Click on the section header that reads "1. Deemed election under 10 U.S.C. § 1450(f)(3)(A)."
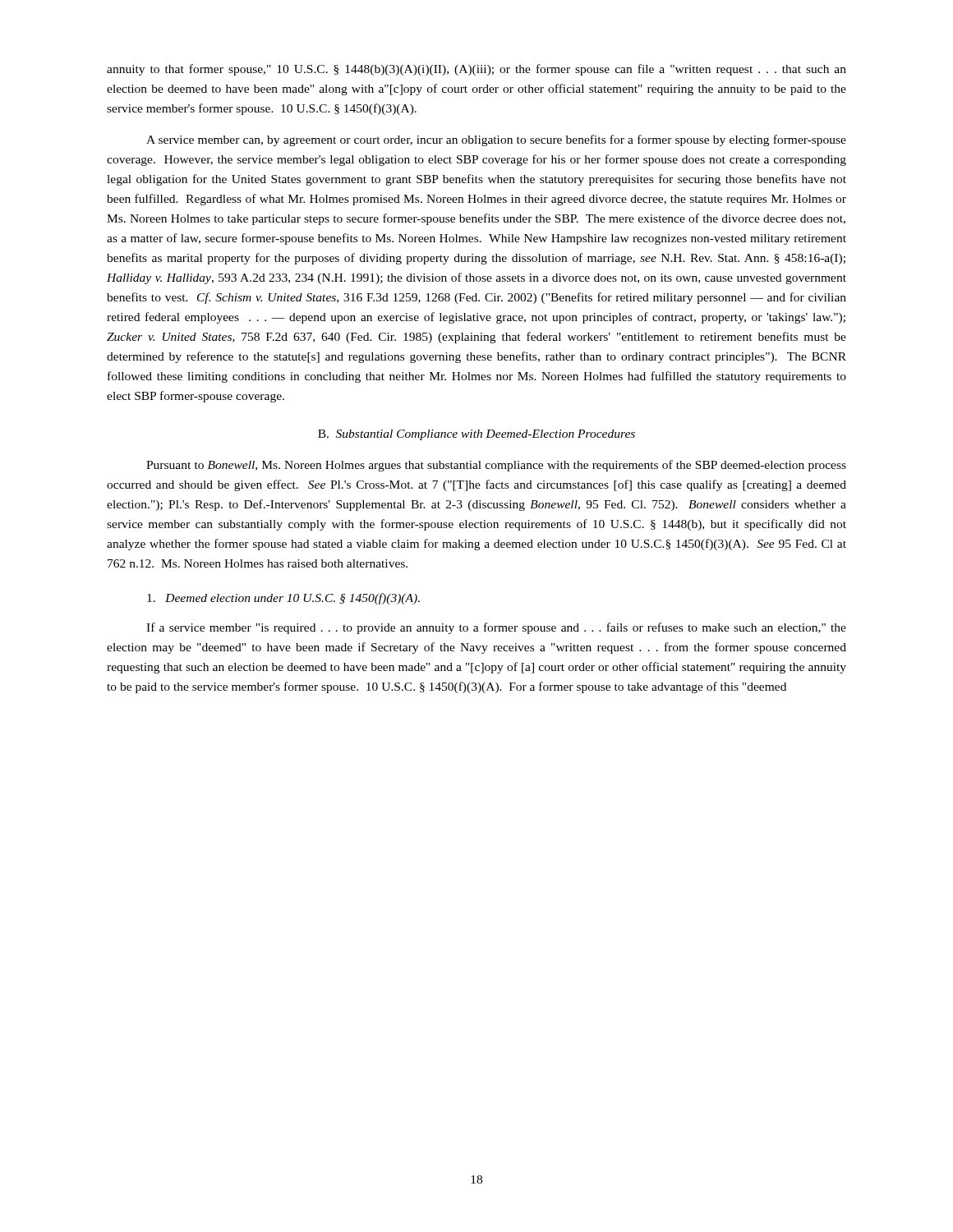 click(x=283, y=599)
